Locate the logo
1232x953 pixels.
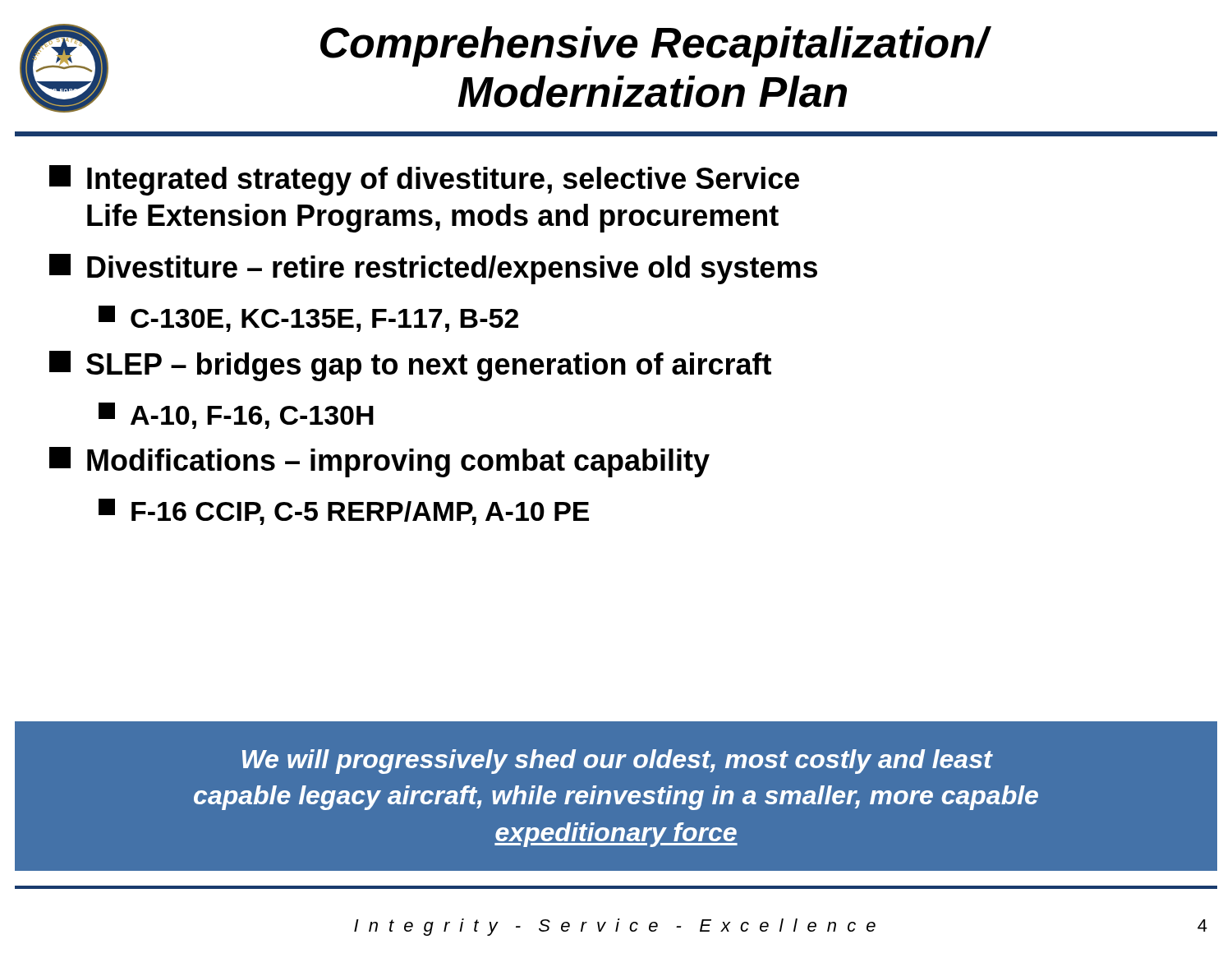(x=64, y=68)
